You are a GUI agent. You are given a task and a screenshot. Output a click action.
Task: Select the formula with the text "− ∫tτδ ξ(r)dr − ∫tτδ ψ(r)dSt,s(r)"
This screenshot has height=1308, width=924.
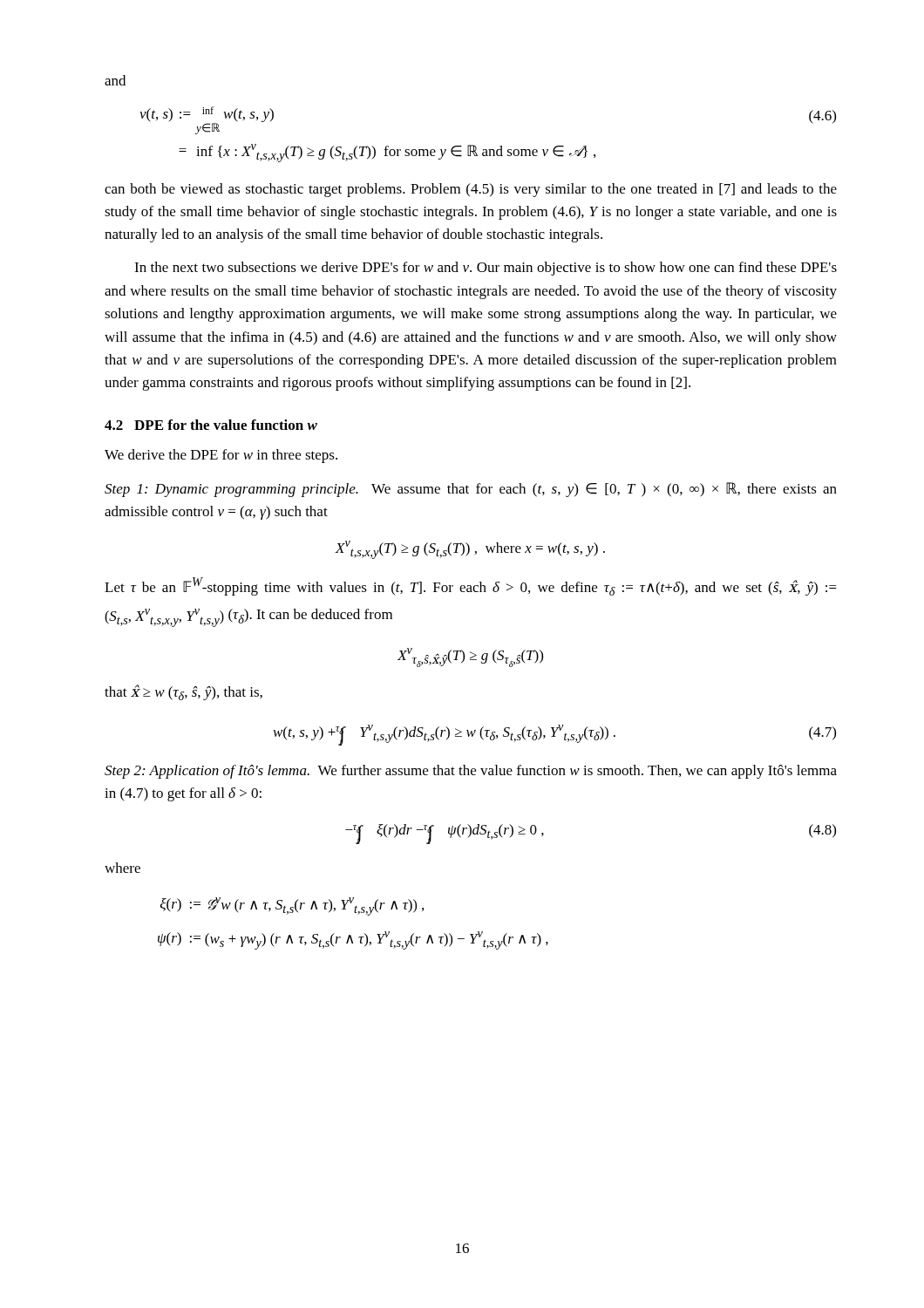coord(471,831)
